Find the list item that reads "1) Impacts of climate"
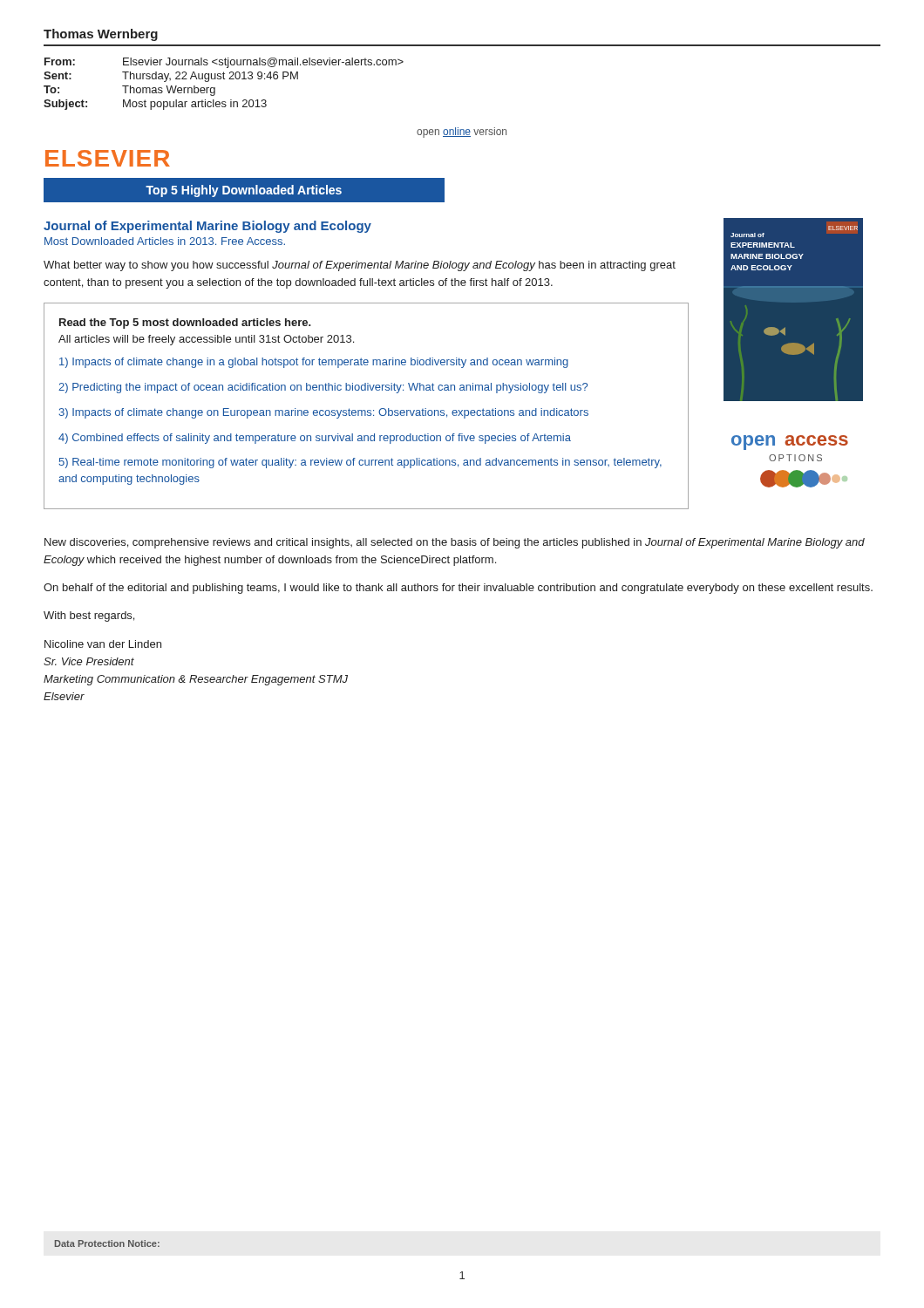This screenshot has width=924, height=1308. click(366, 362)
